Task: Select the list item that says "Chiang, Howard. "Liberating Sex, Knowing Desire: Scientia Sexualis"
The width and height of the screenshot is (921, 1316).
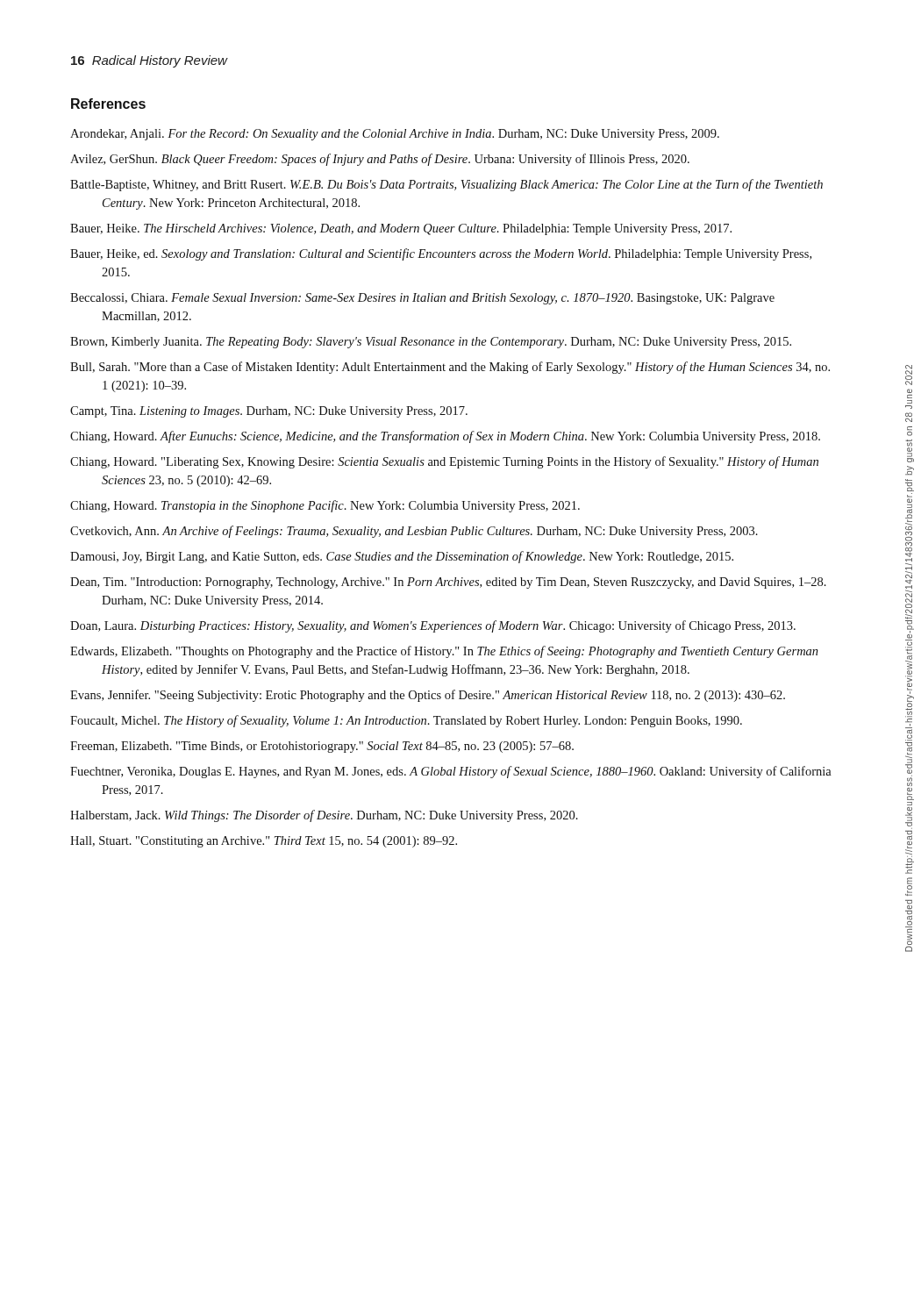Action: pos(445,471)
